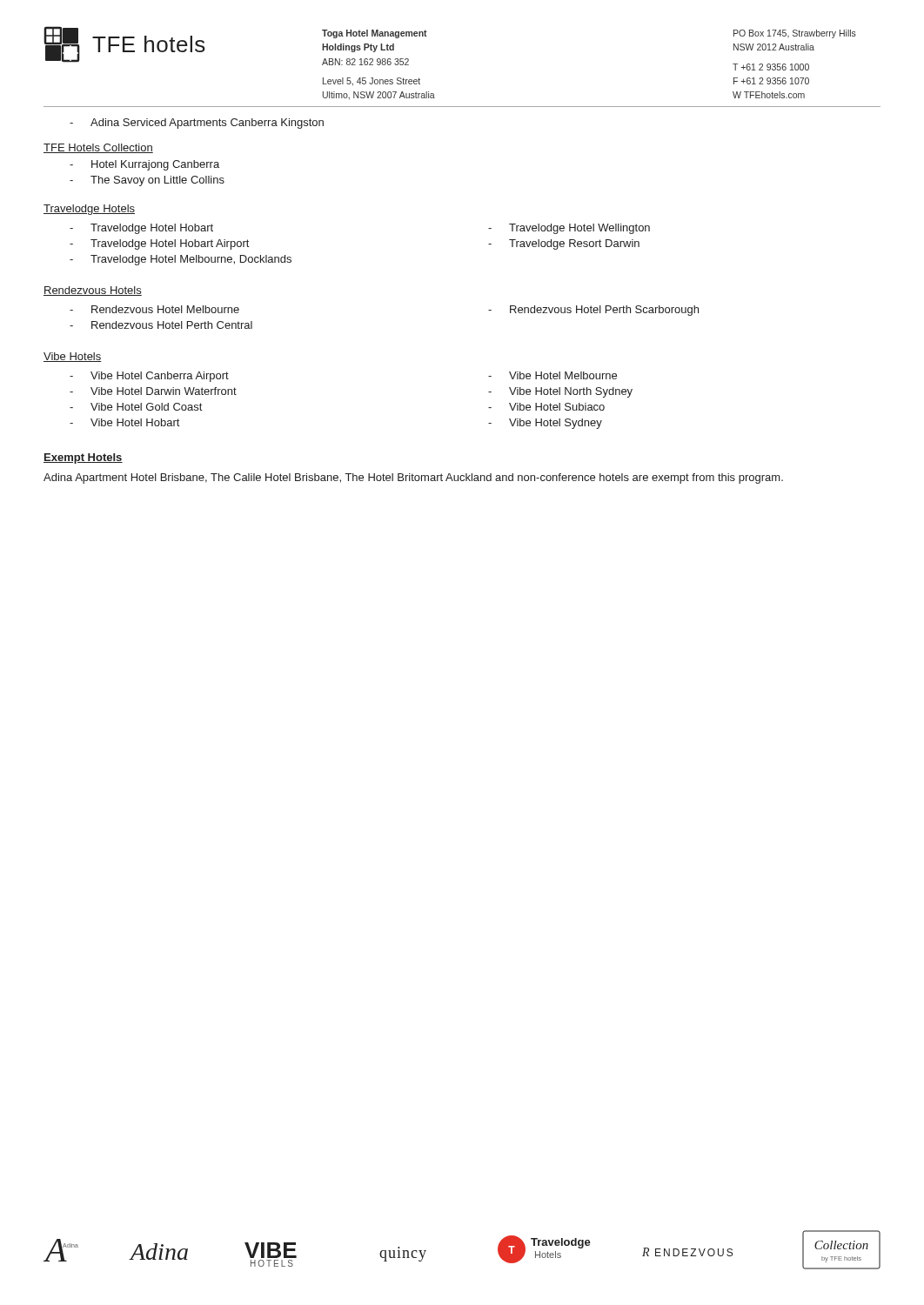Select the passage starting "- Vibe Hotel North Sydney"
924x1305 pixels.
(x=560, y=391)
